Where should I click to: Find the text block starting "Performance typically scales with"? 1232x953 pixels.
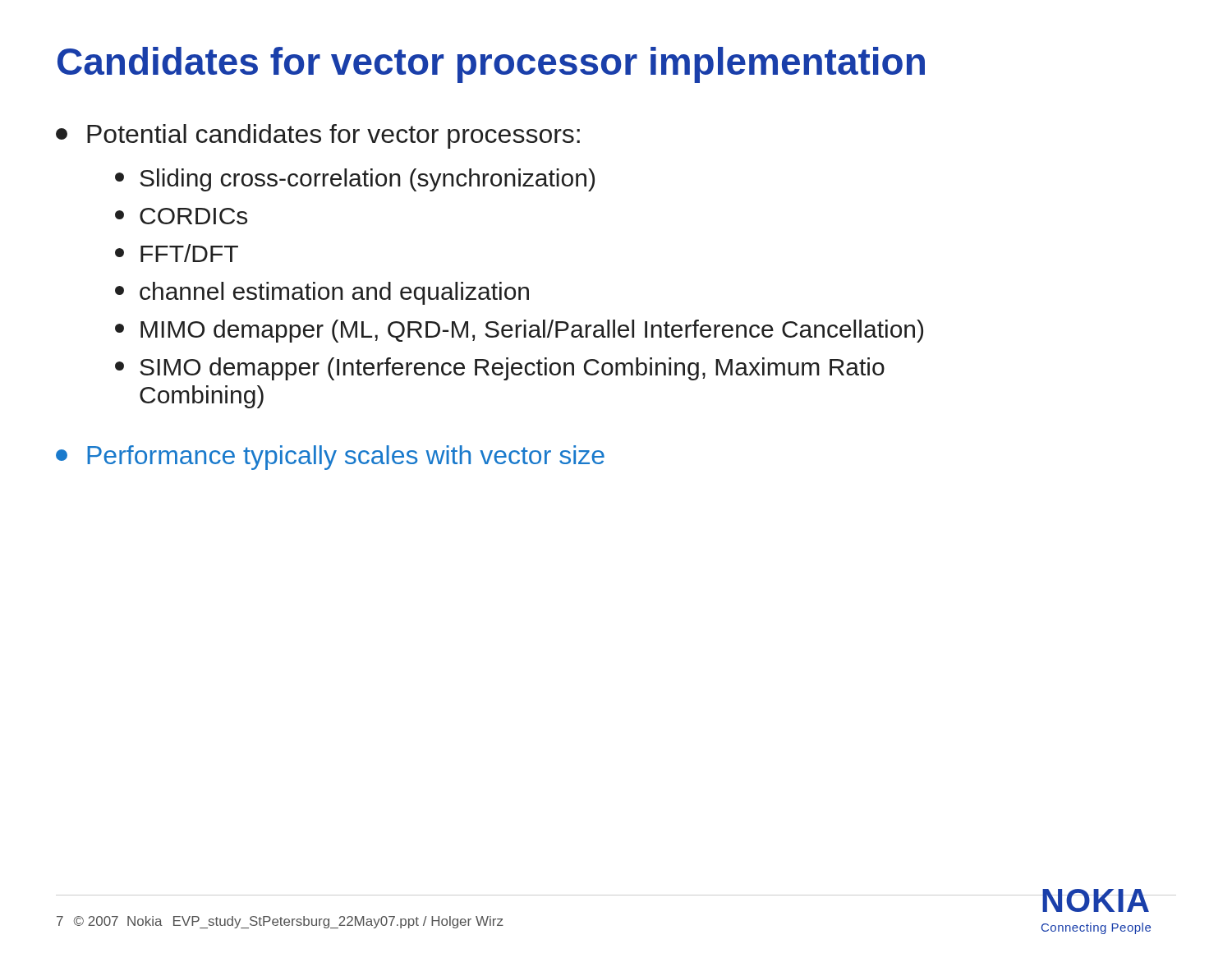coord(331,456)
